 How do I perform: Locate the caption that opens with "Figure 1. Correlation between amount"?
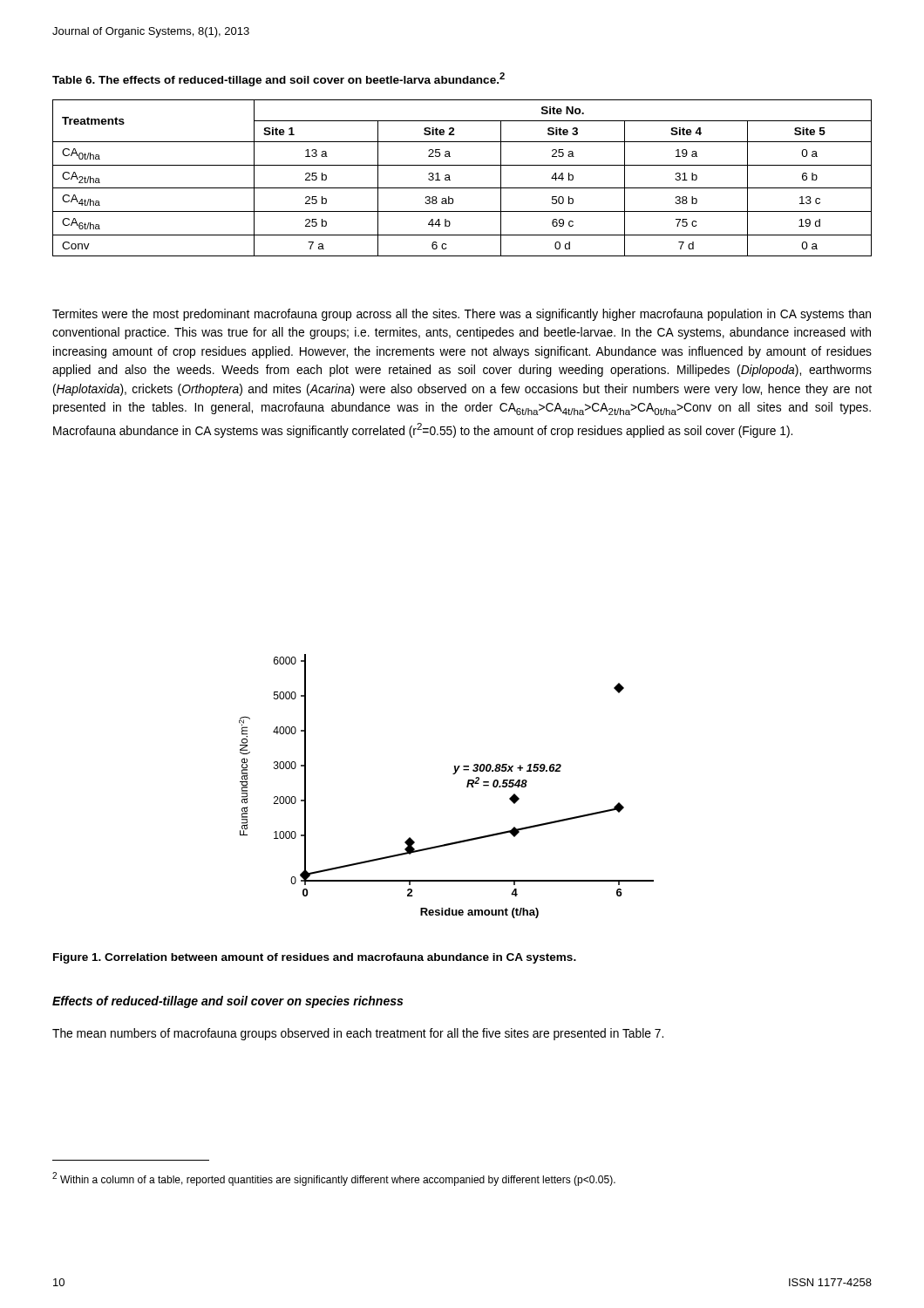[314, 957]
